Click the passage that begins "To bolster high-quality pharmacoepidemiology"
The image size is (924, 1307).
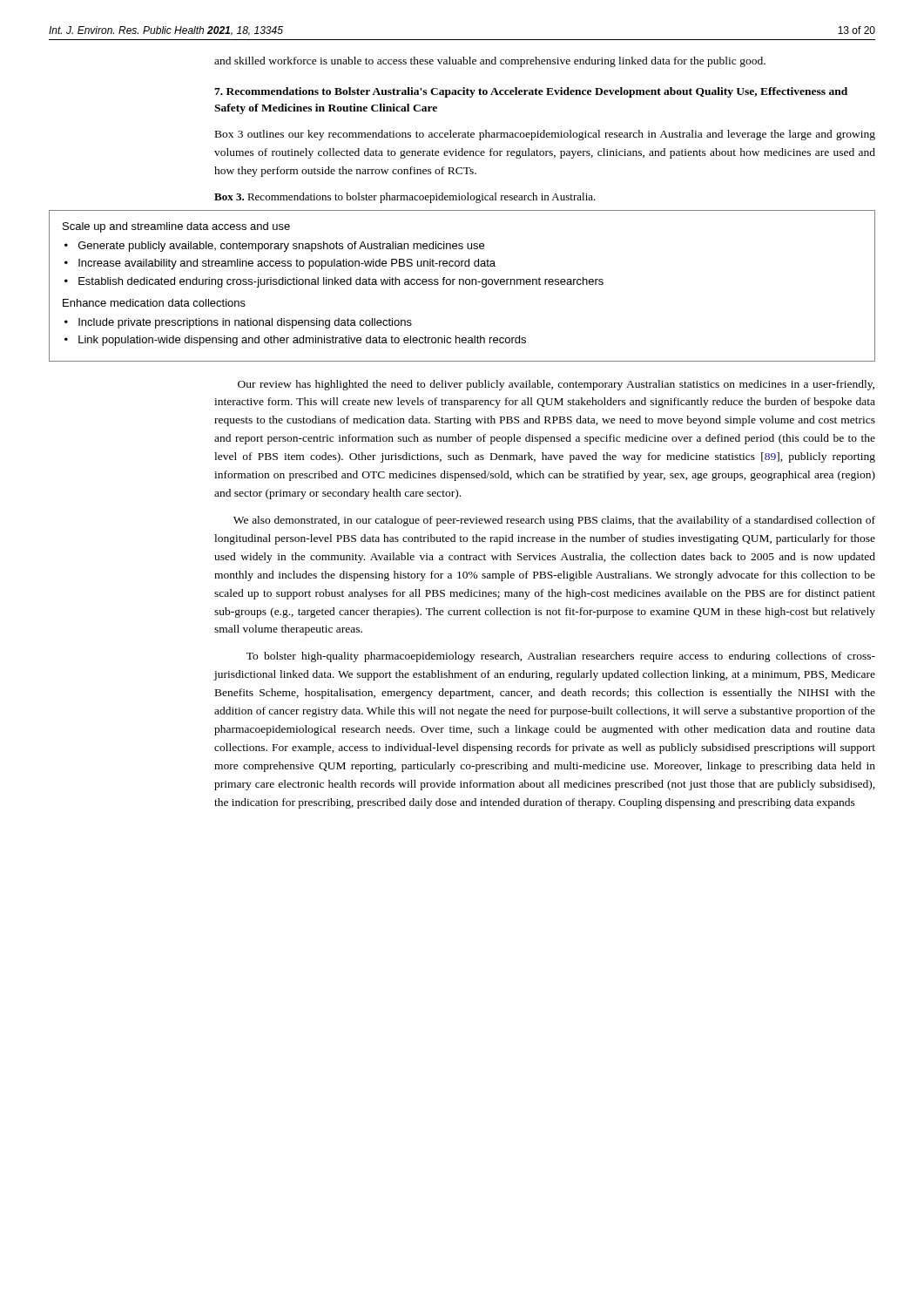pyautogui.click(x=545, y=729)
